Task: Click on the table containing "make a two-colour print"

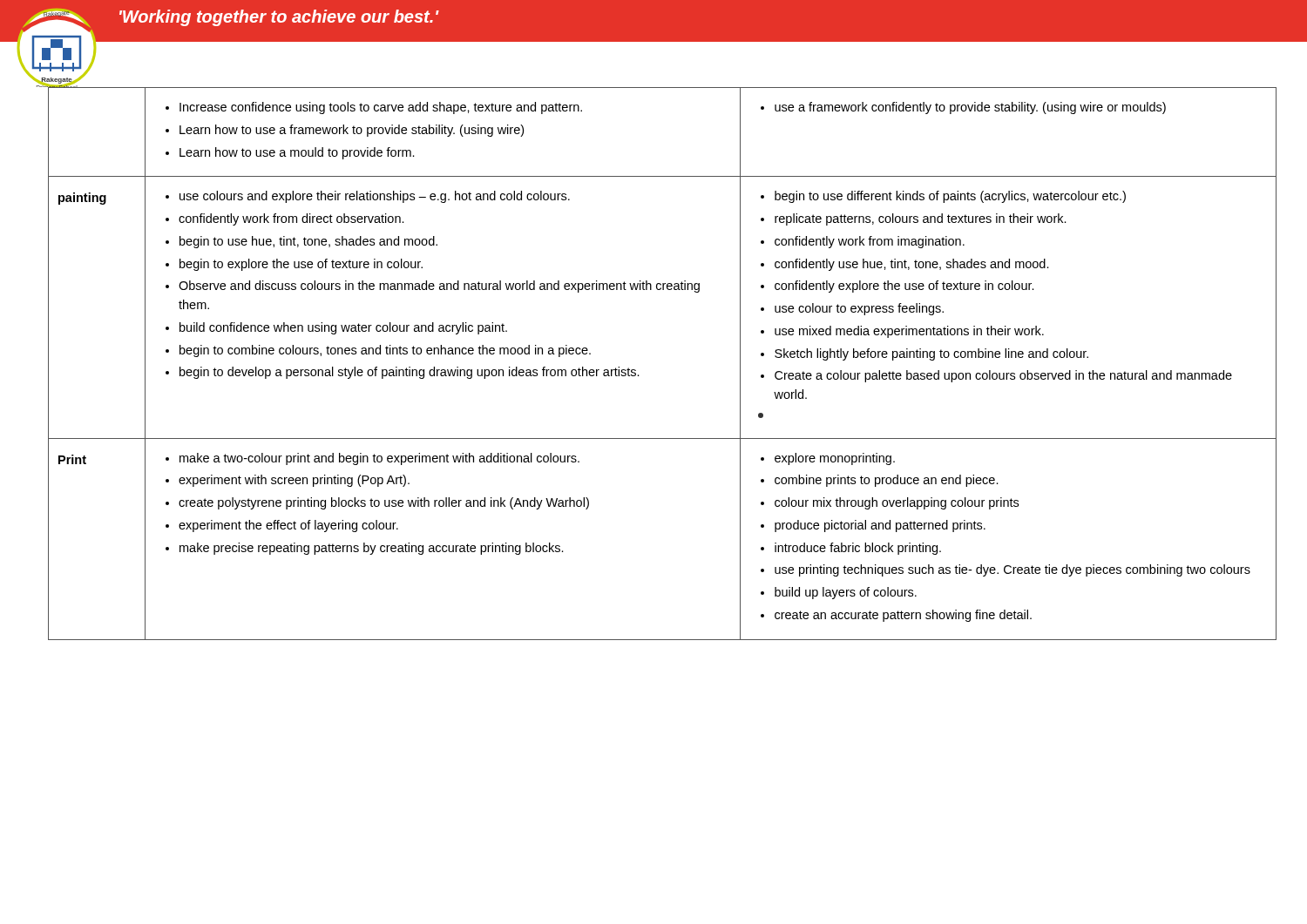Action: coord(662,498)
